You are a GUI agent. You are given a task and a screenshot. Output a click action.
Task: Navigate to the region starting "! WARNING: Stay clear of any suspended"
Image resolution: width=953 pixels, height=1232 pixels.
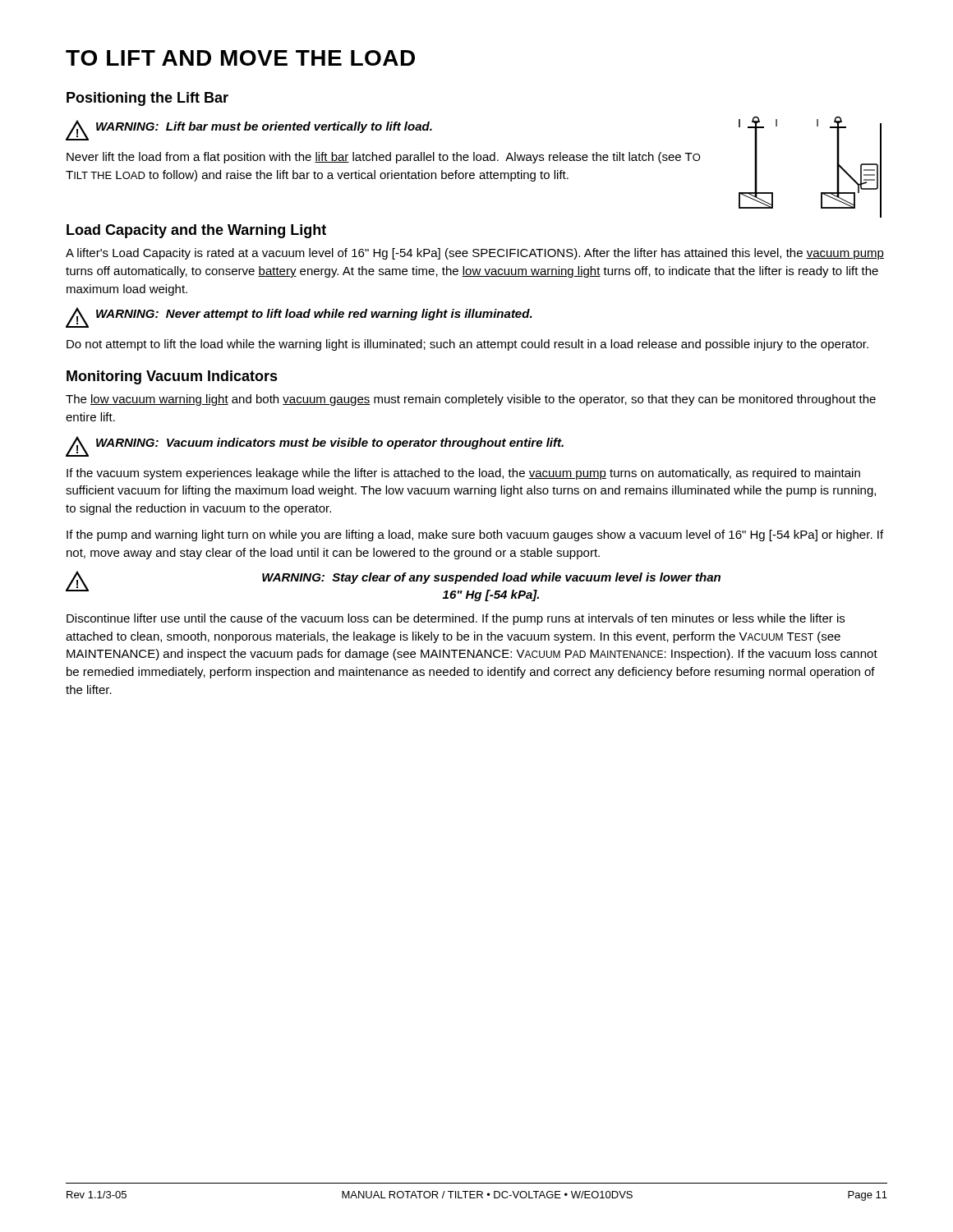[x=476, y=586]
